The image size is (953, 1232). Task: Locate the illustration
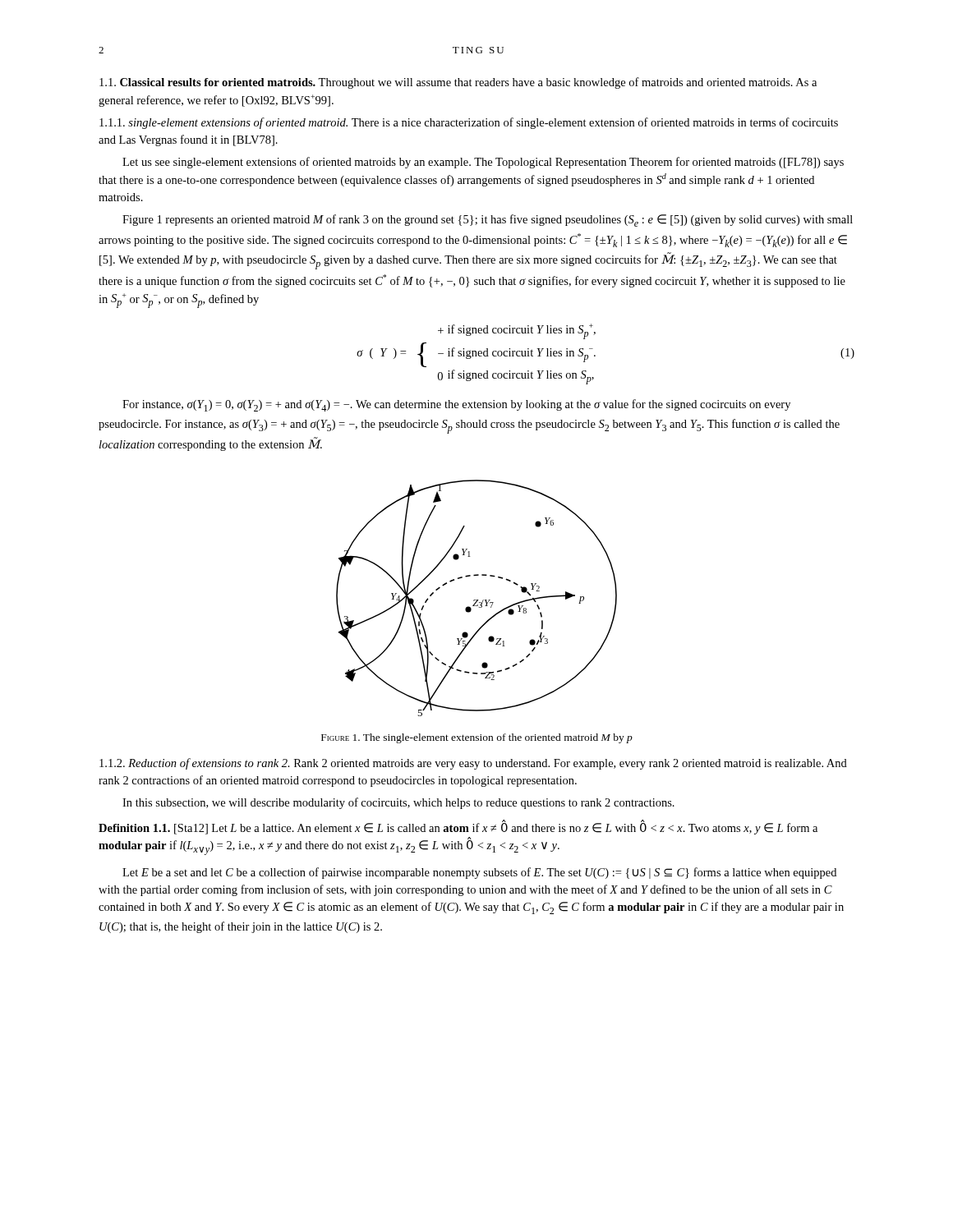point(476,595)
